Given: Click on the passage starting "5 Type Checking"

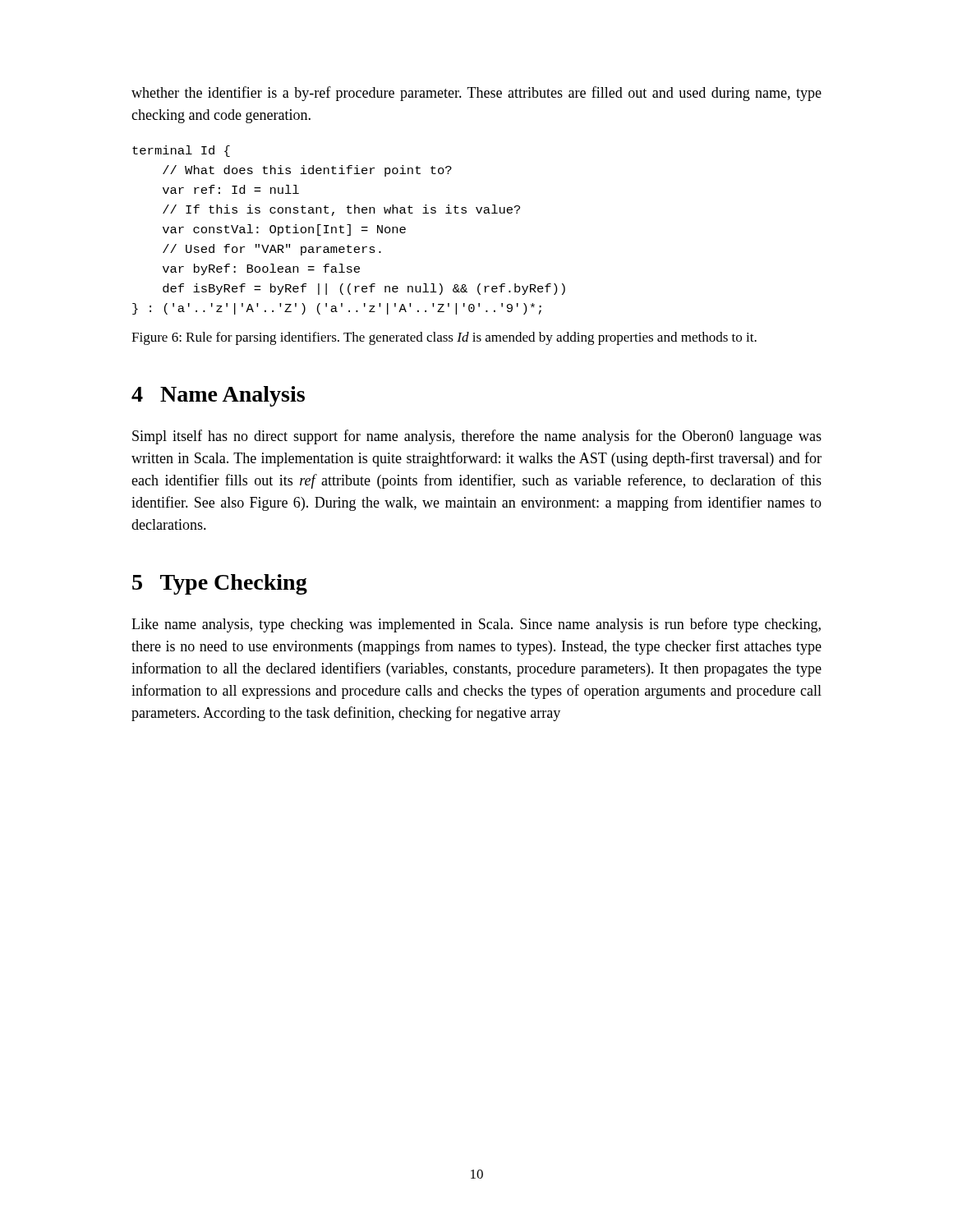Looking at the screenshot, I should (x=219, y=582).
